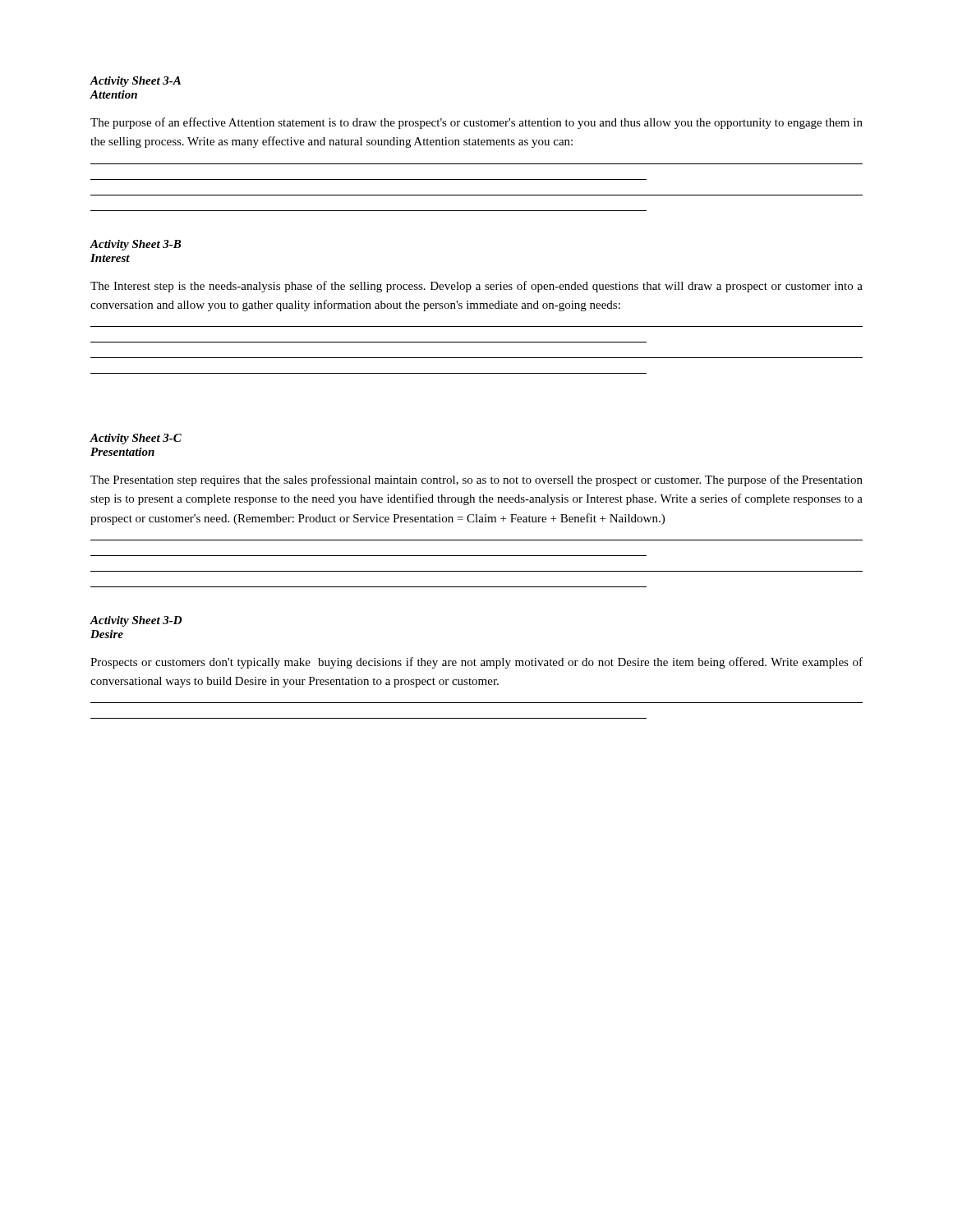This screenshot has width=953, height=1232.
Task: Locate the text block containing "Prospects or customers don't typically make buying decisions"
Action: [476, 671]
